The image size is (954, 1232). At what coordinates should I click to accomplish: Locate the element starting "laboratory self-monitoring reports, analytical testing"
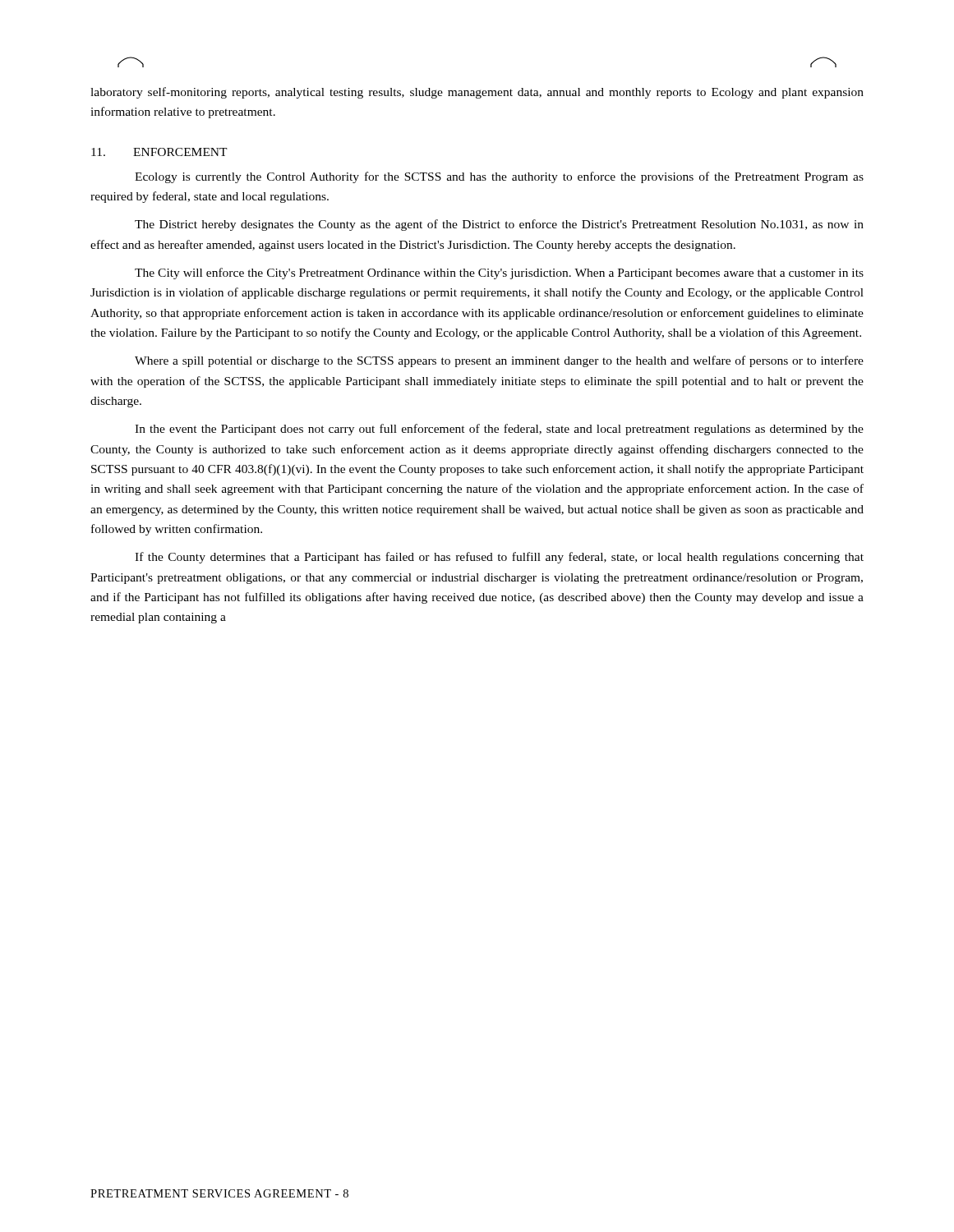477,102
